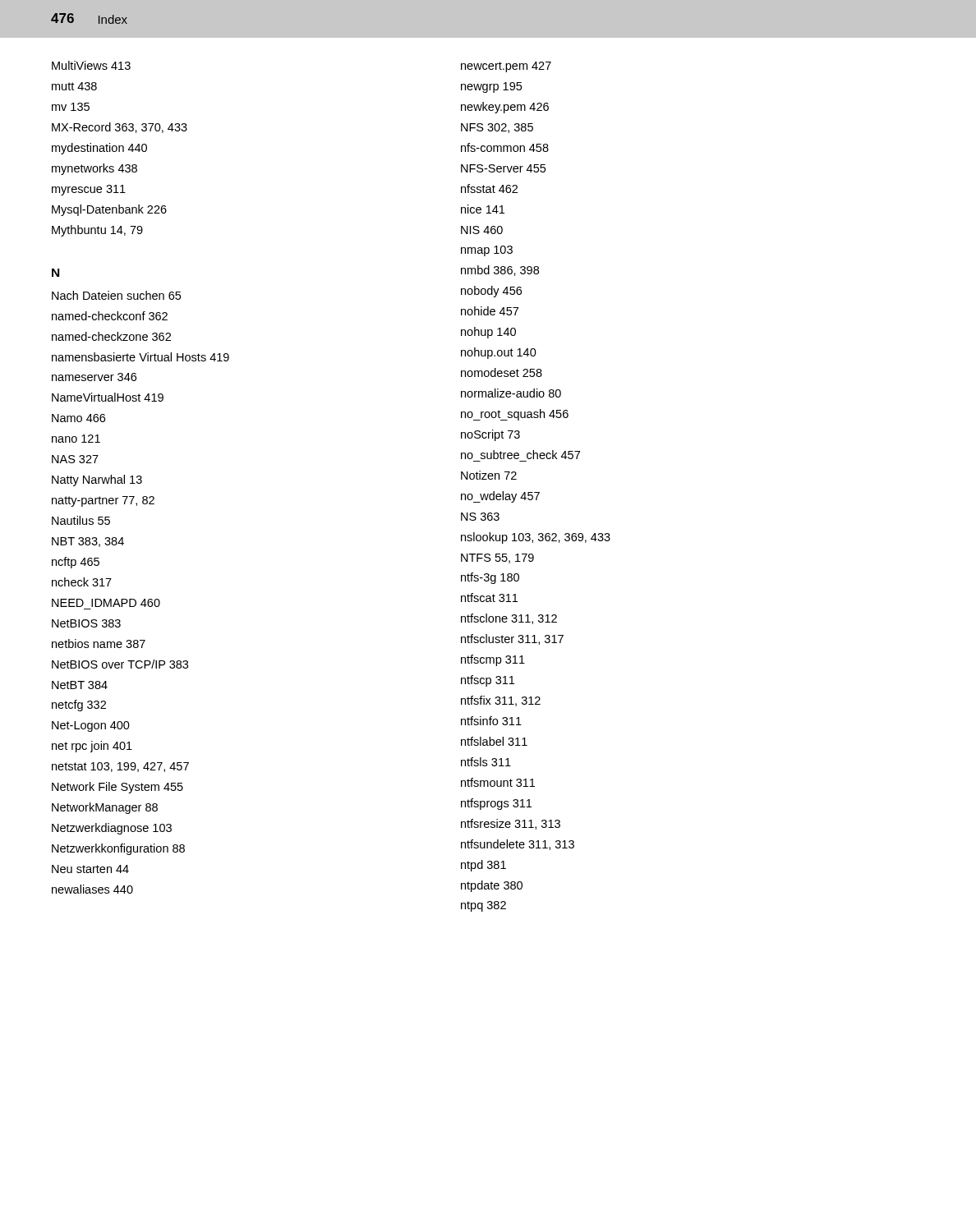Viewport: 976px width, 1232px height.
Task: Find the text starting "myrescue 311"
Action: pos(88,189)
